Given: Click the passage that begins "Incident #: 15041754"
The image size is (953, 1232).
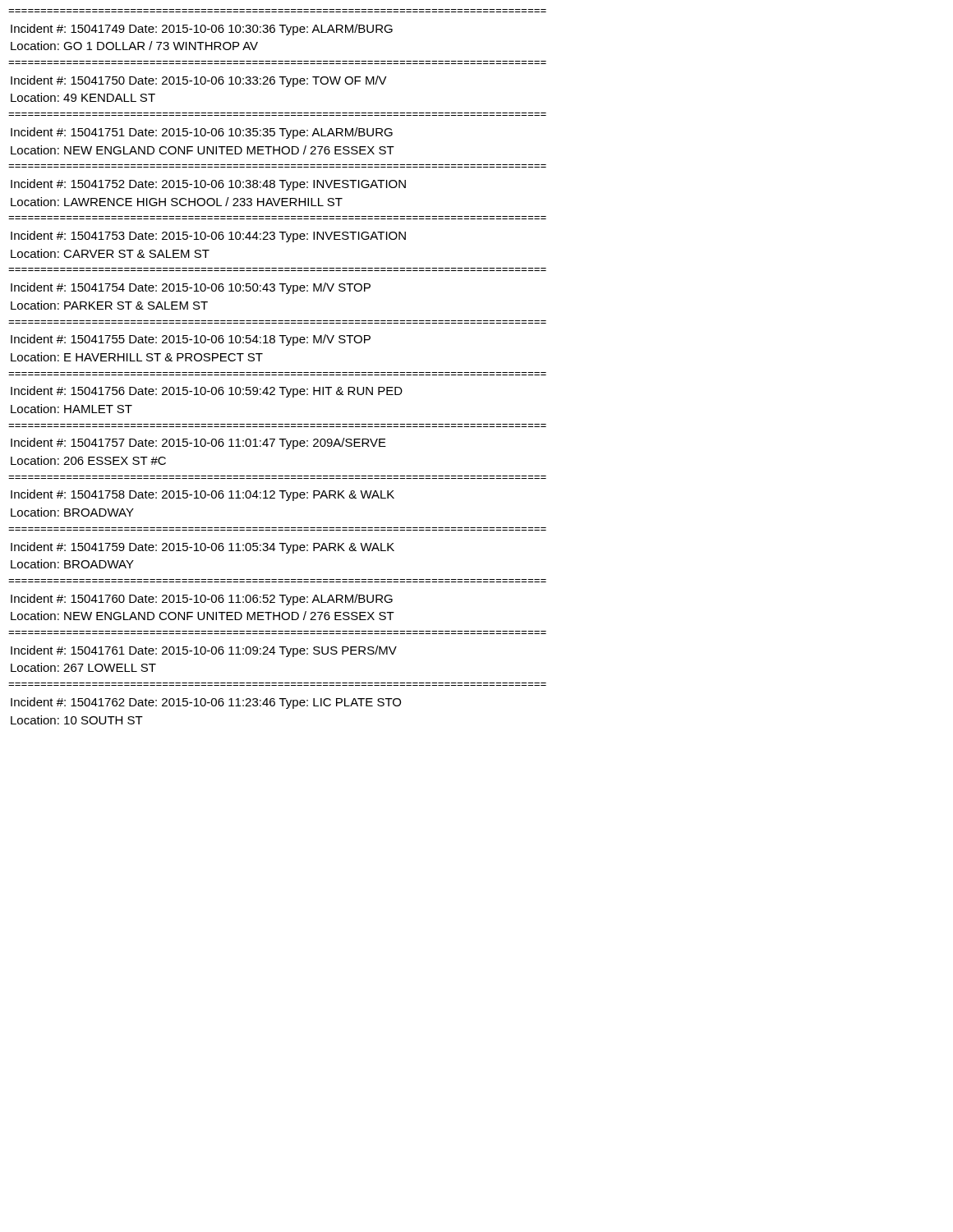Looking at the screenshot, I should [190, 296].
